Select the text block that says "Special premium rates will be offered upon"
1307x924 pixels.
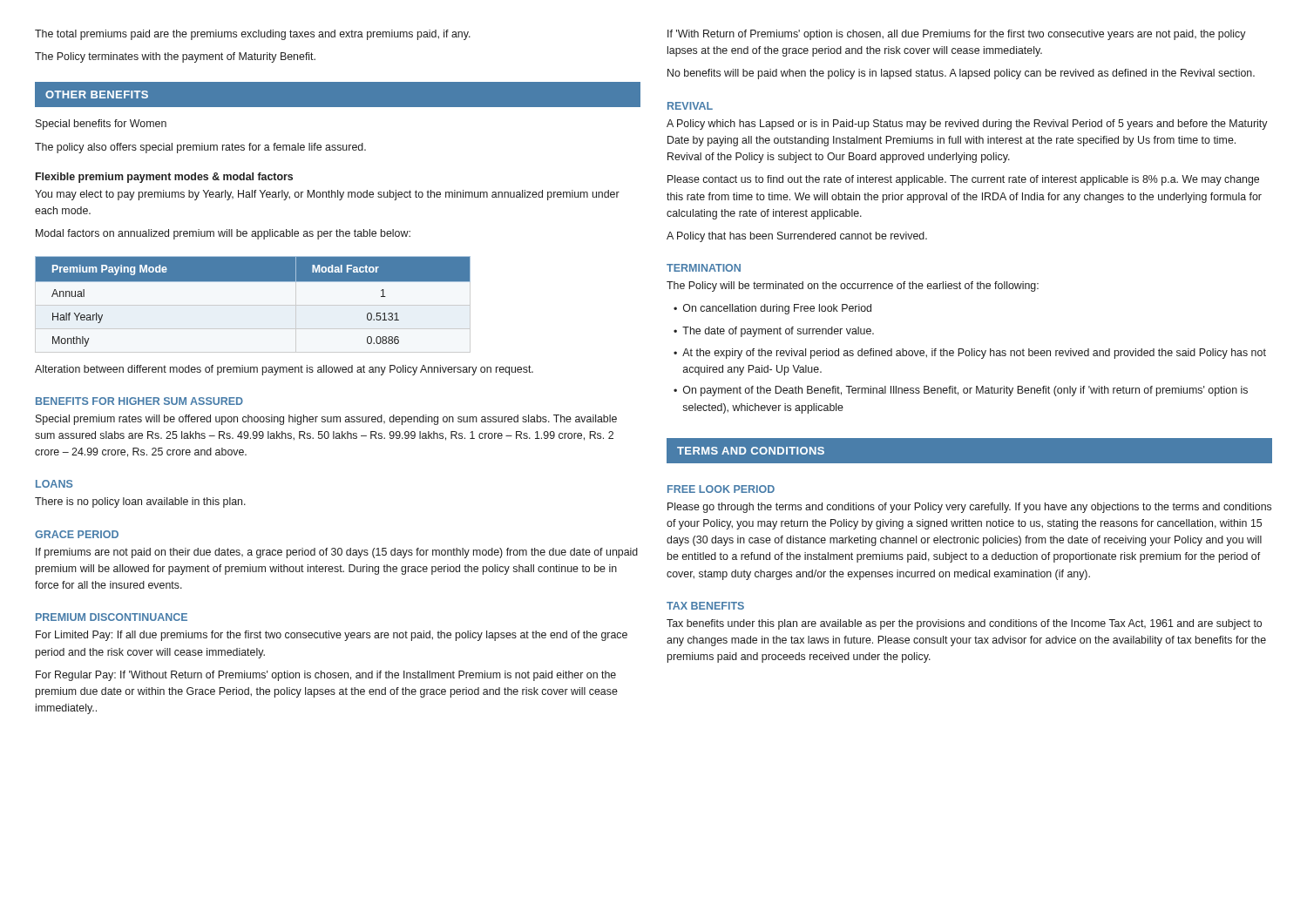click(326, 435)
